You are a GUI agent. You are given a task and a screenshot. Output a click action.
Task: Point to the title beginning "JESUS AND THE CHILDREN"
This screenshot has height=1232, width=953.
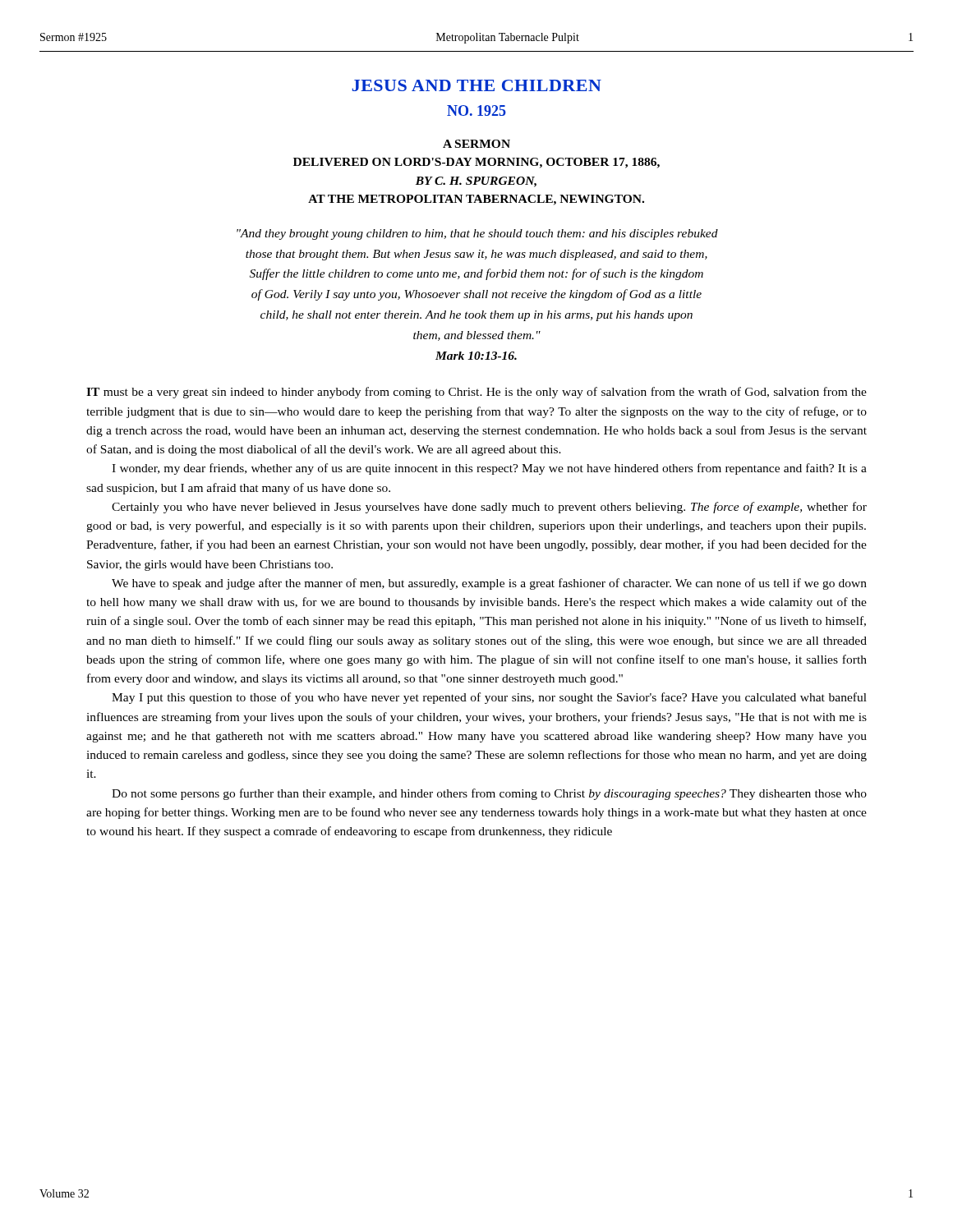coord(476,97)
